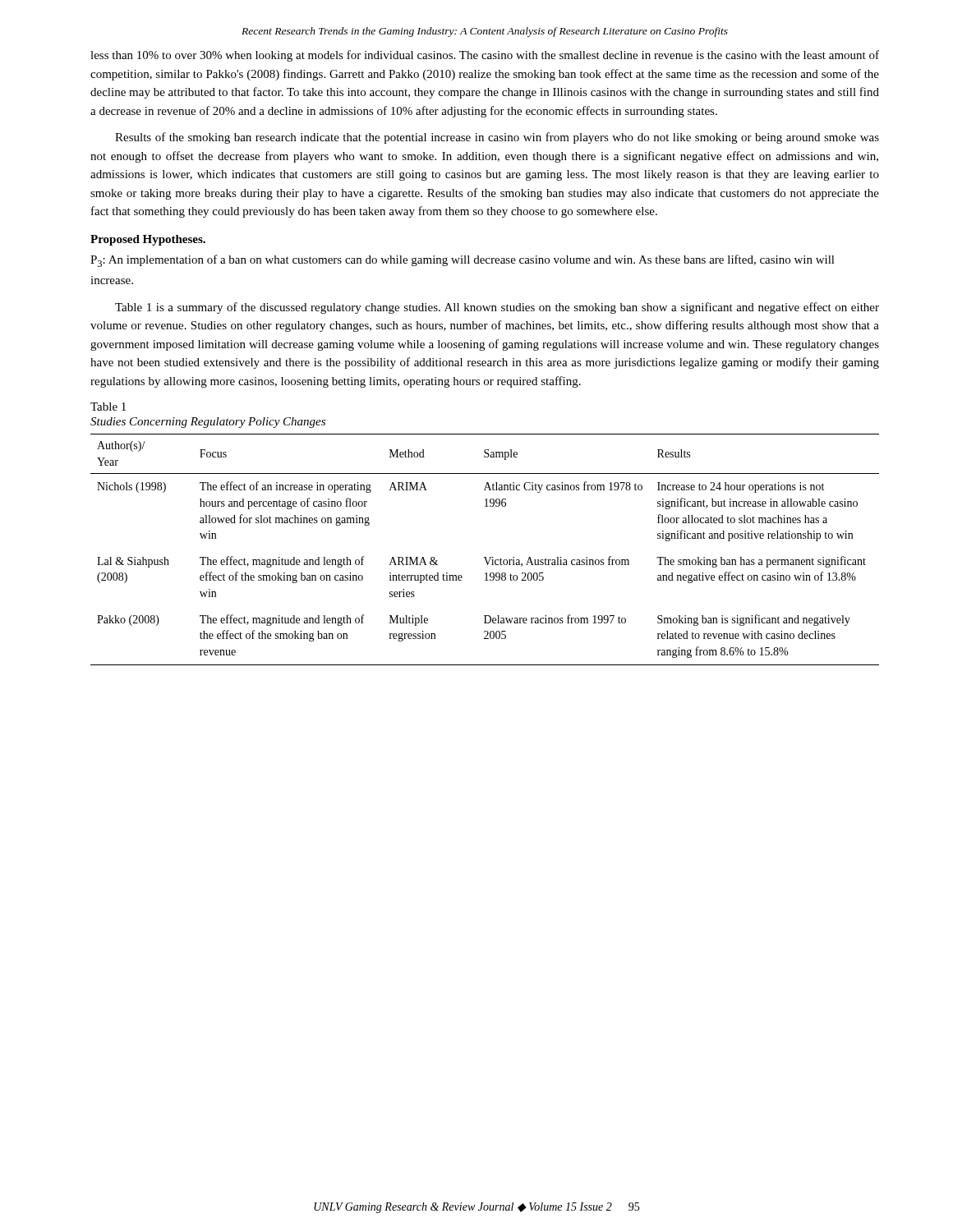
Task: Select the text block that says "less than 10% to over 30% when"
Action: [485, 133]
